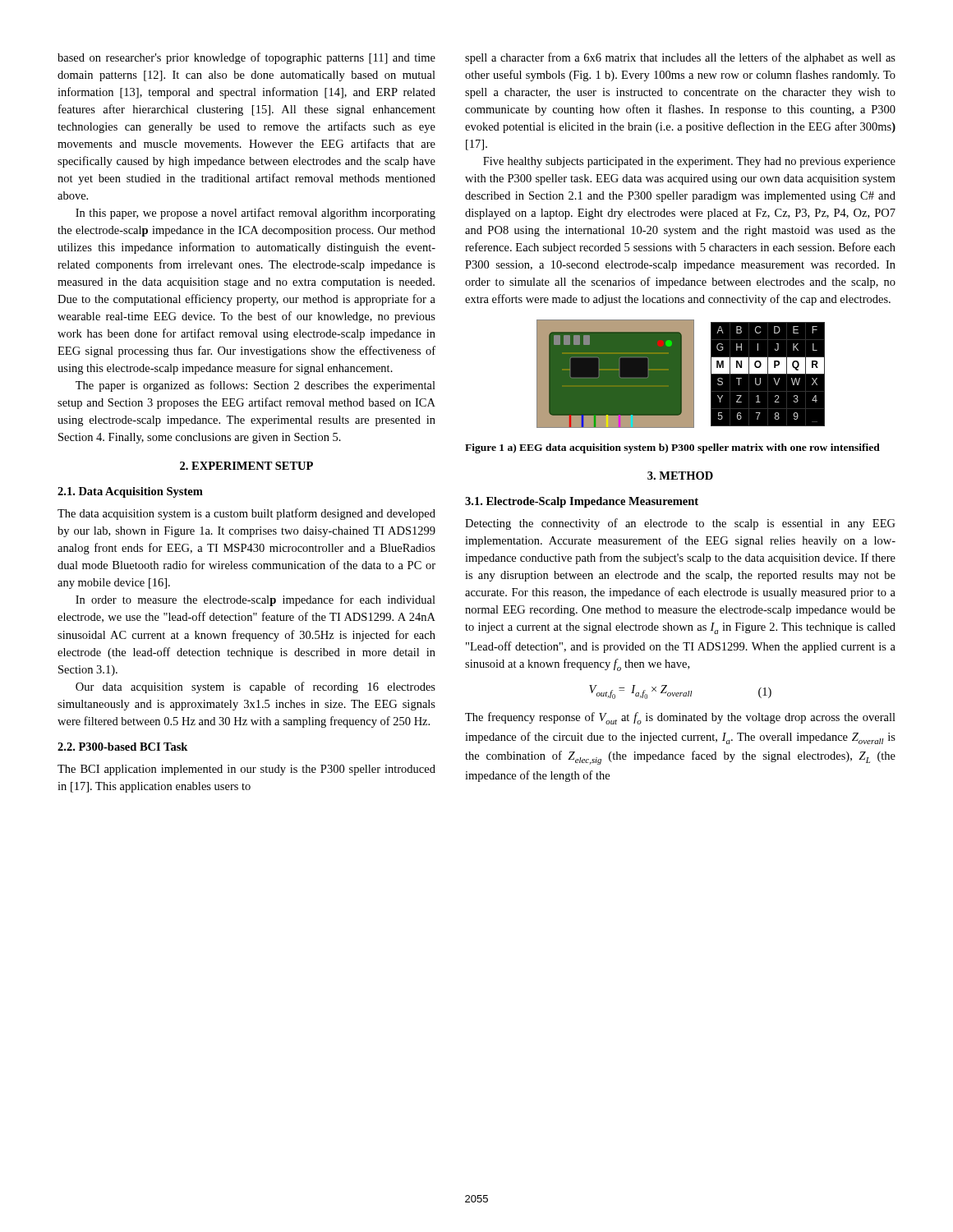
Task: Locate the block of text that opens with "The data acquisition system is a custom built"
Action: click(x=246, y=549)
